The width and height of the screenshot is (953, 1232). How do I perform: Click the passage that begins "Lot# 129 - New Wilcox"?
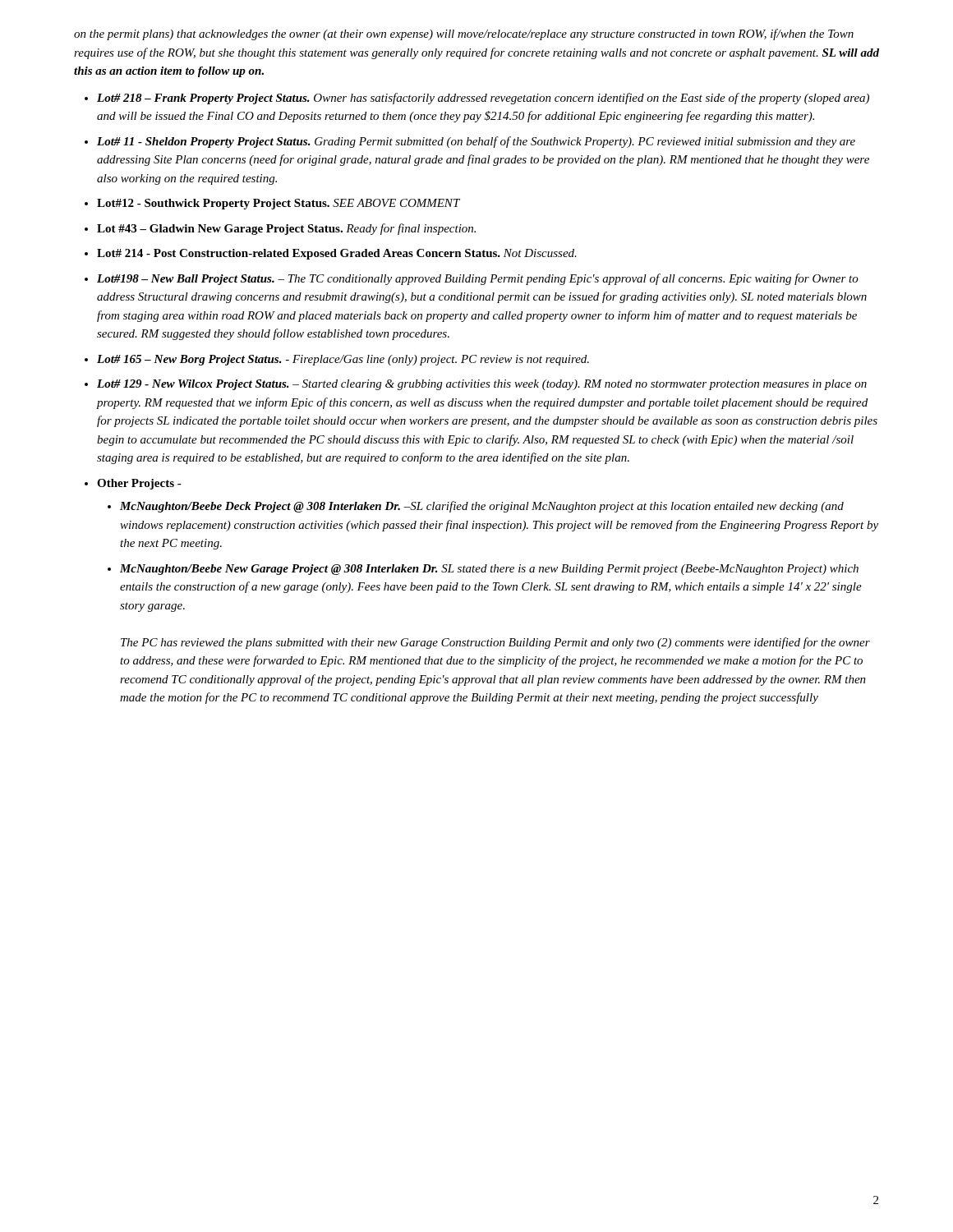(x=487, y=421)
